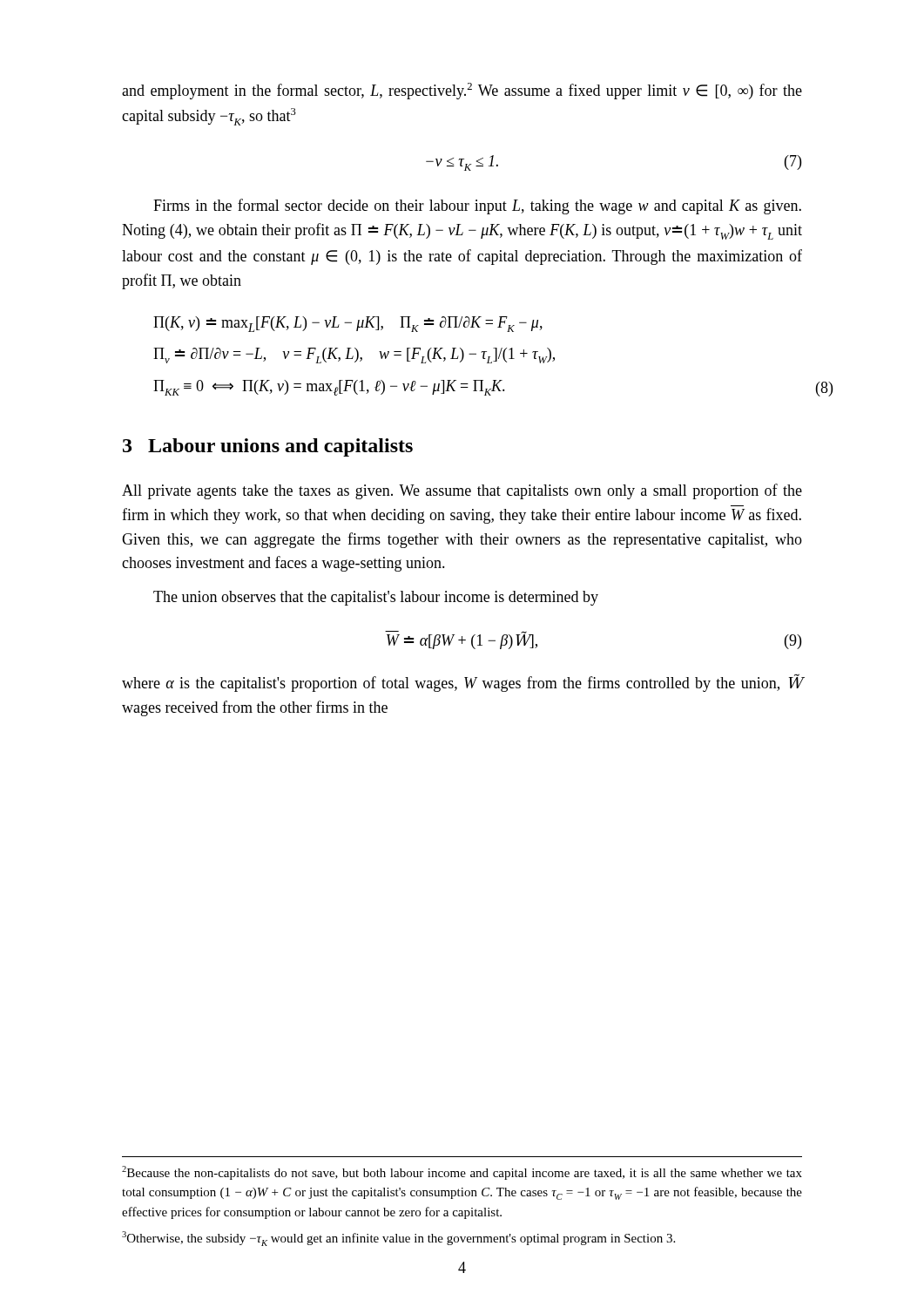Point to the element starting "2Because the non-capitalists do not save, but"
This screenshot has width=924, height=1307.
point(462,1192)
